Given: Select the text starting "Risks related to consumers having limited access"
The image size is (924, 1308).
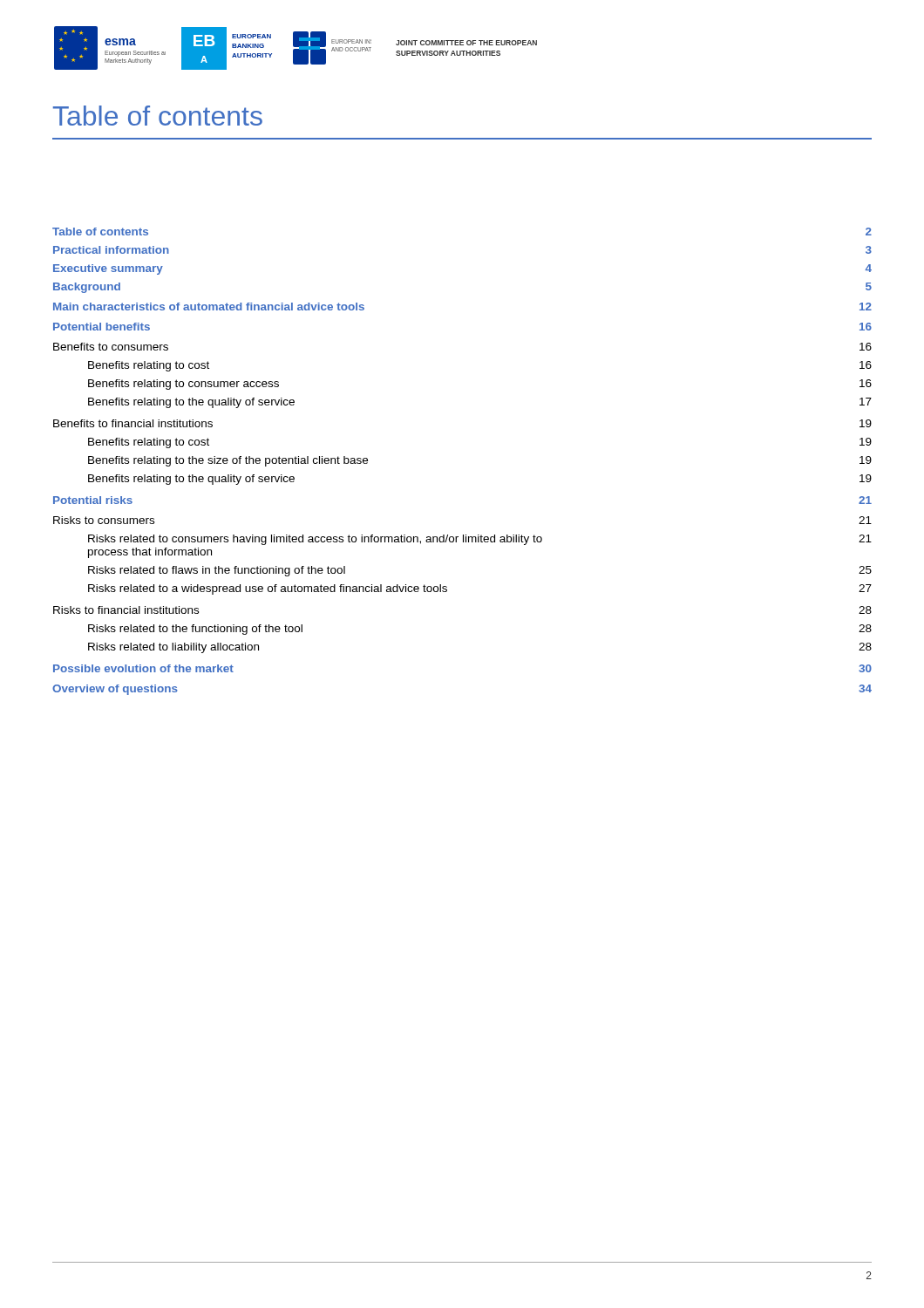Looking at the screenshot, I should click(479, 545).
